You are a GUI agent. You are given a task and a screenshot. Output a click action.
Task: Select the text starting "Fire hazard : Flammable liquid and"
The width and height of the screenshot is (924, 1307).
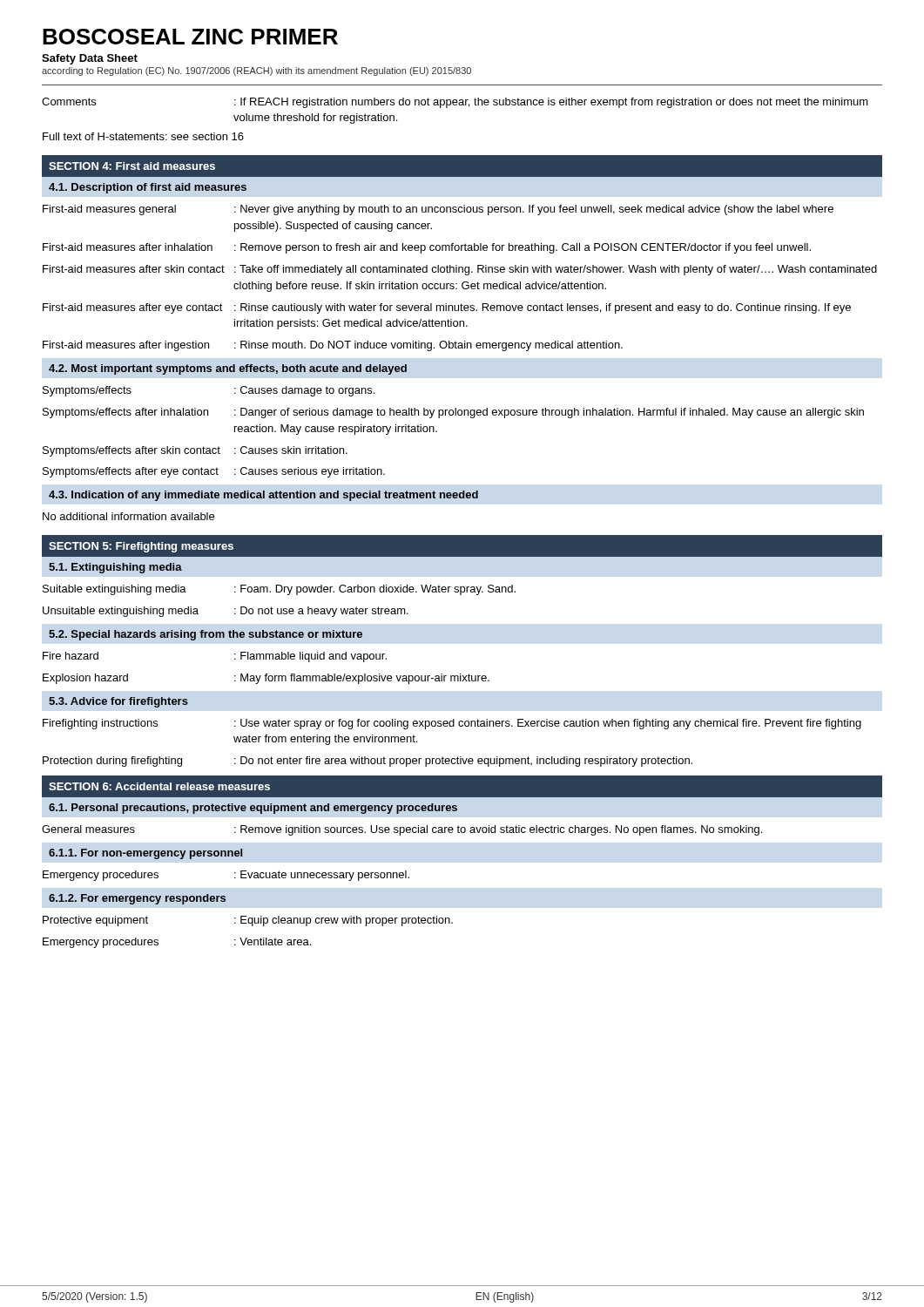[69, 657]
